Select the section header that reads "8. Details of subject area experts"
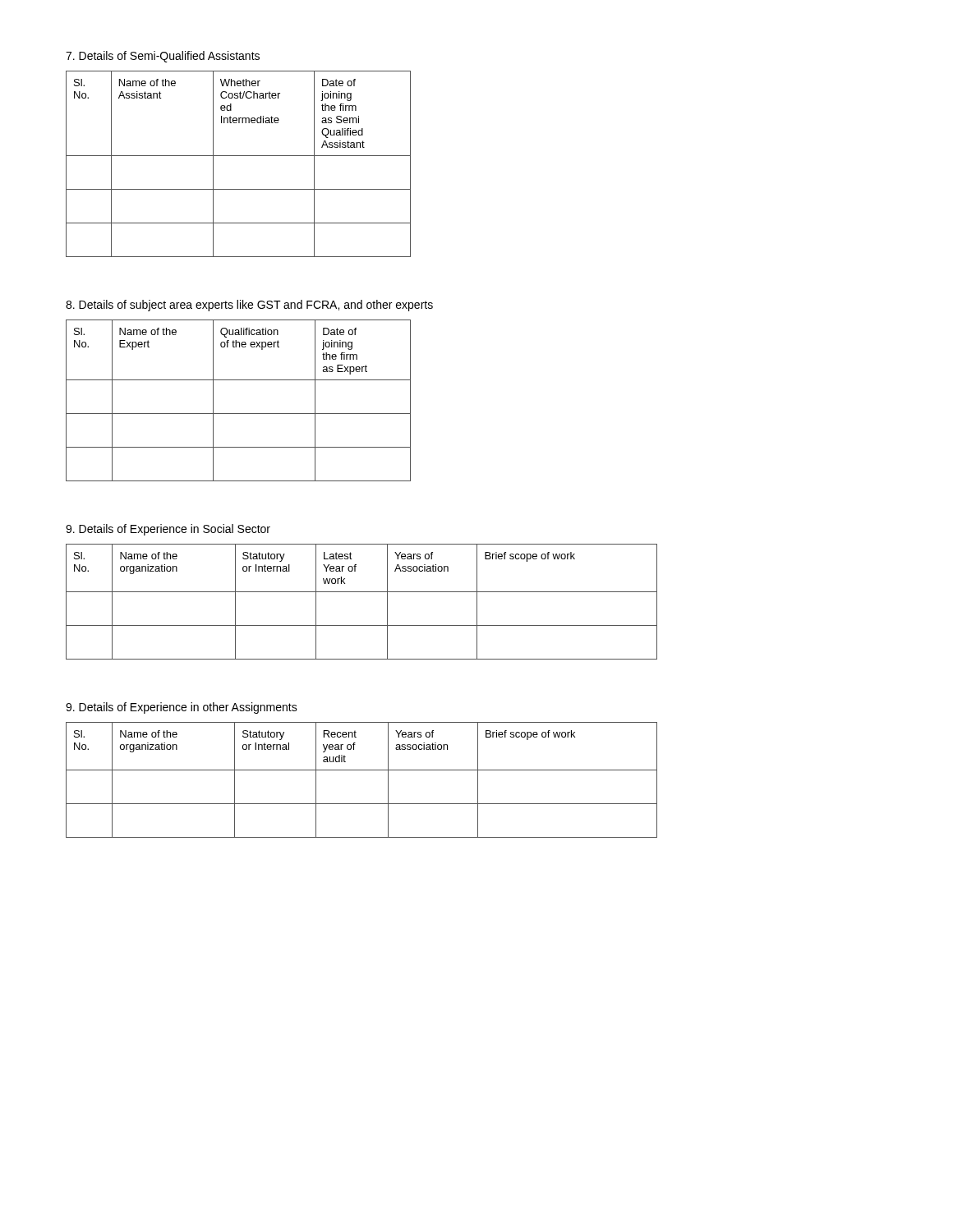The height and width of the screenshot is (1232, 953). 249,305
